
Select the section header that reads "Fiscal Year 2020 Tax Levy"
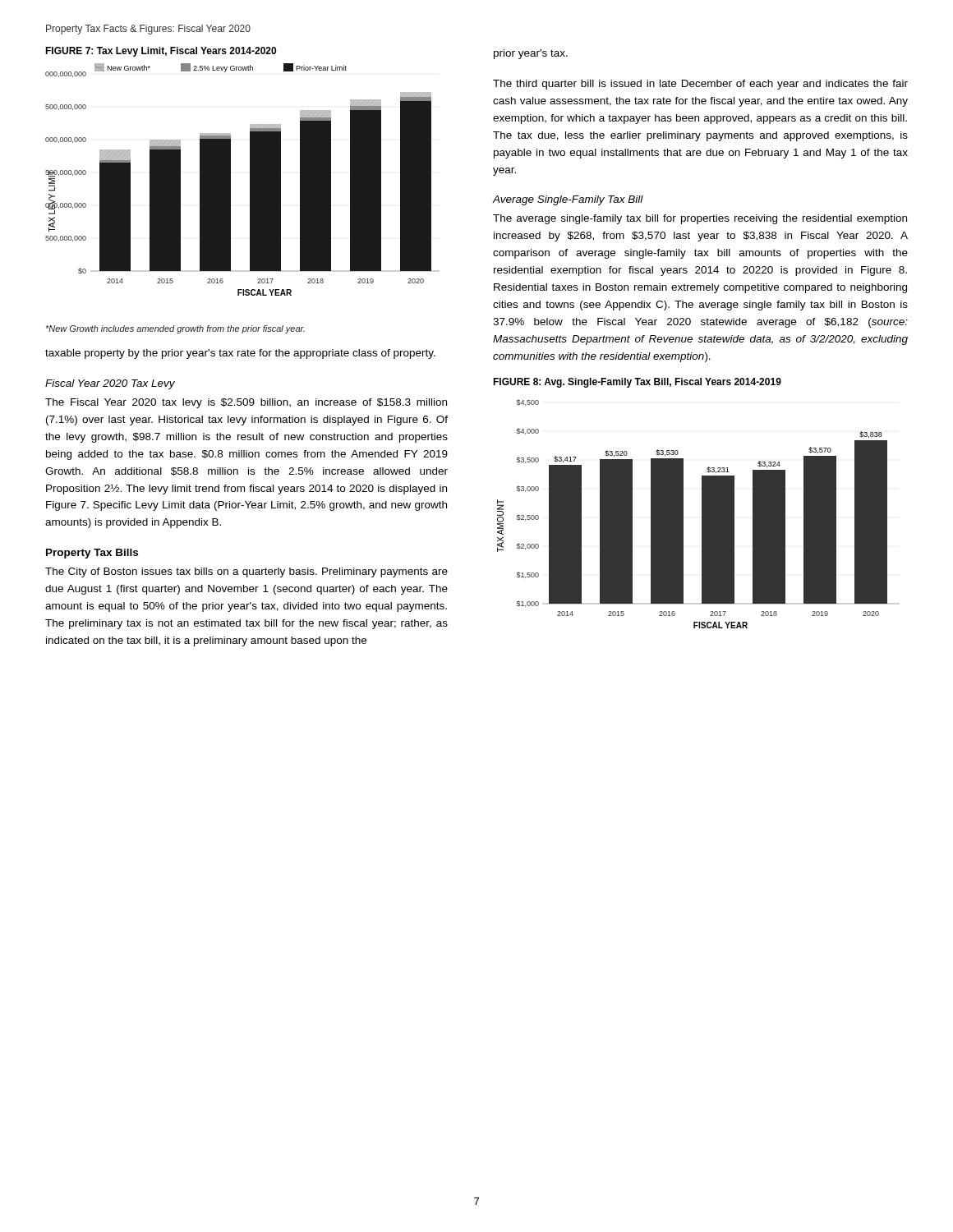[x=110, y=383]
